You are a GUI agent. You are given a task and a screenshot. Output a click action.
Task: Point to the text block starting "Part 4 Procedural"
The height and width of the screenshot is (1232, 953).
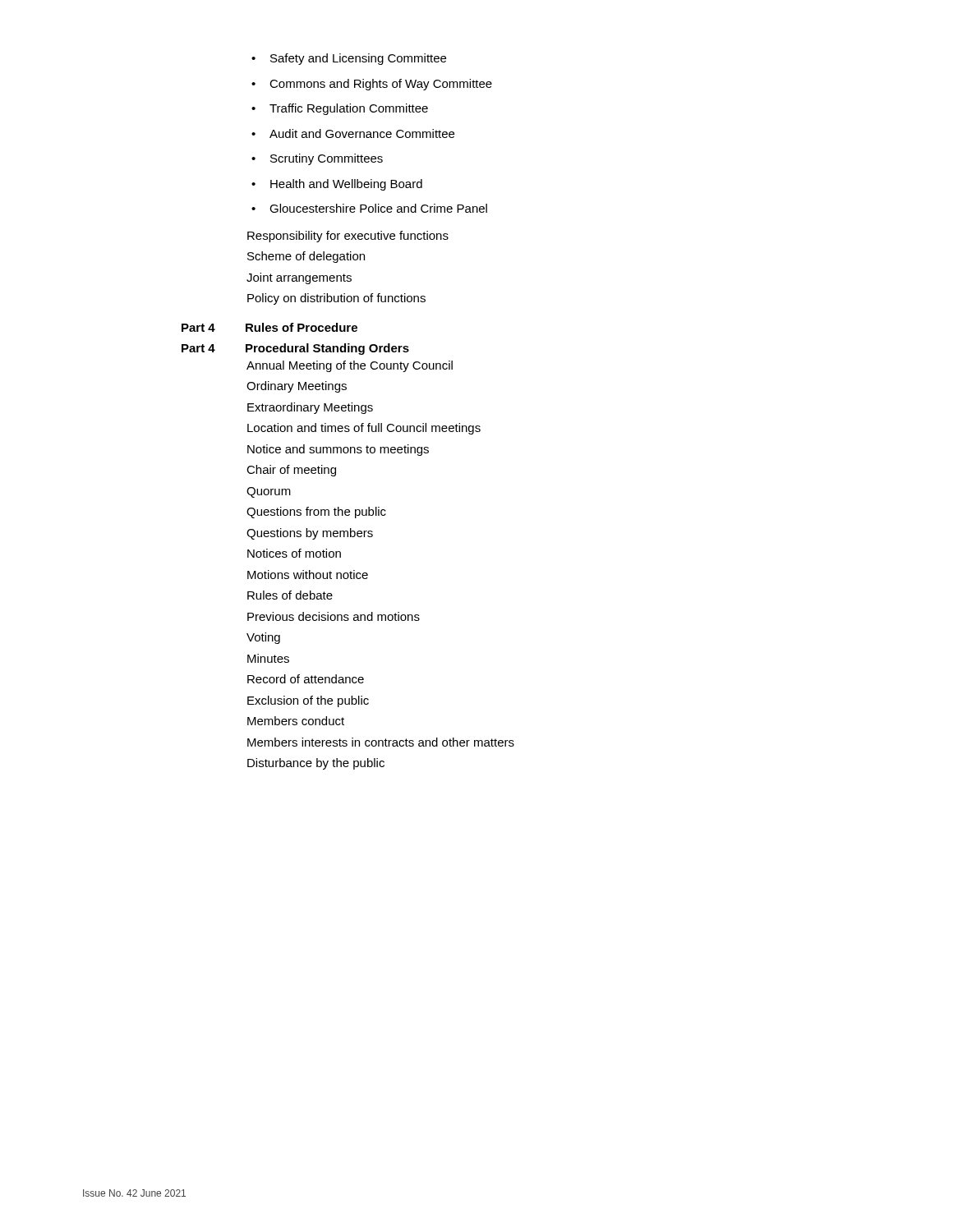pyautogui.click(x=295, y=349)
